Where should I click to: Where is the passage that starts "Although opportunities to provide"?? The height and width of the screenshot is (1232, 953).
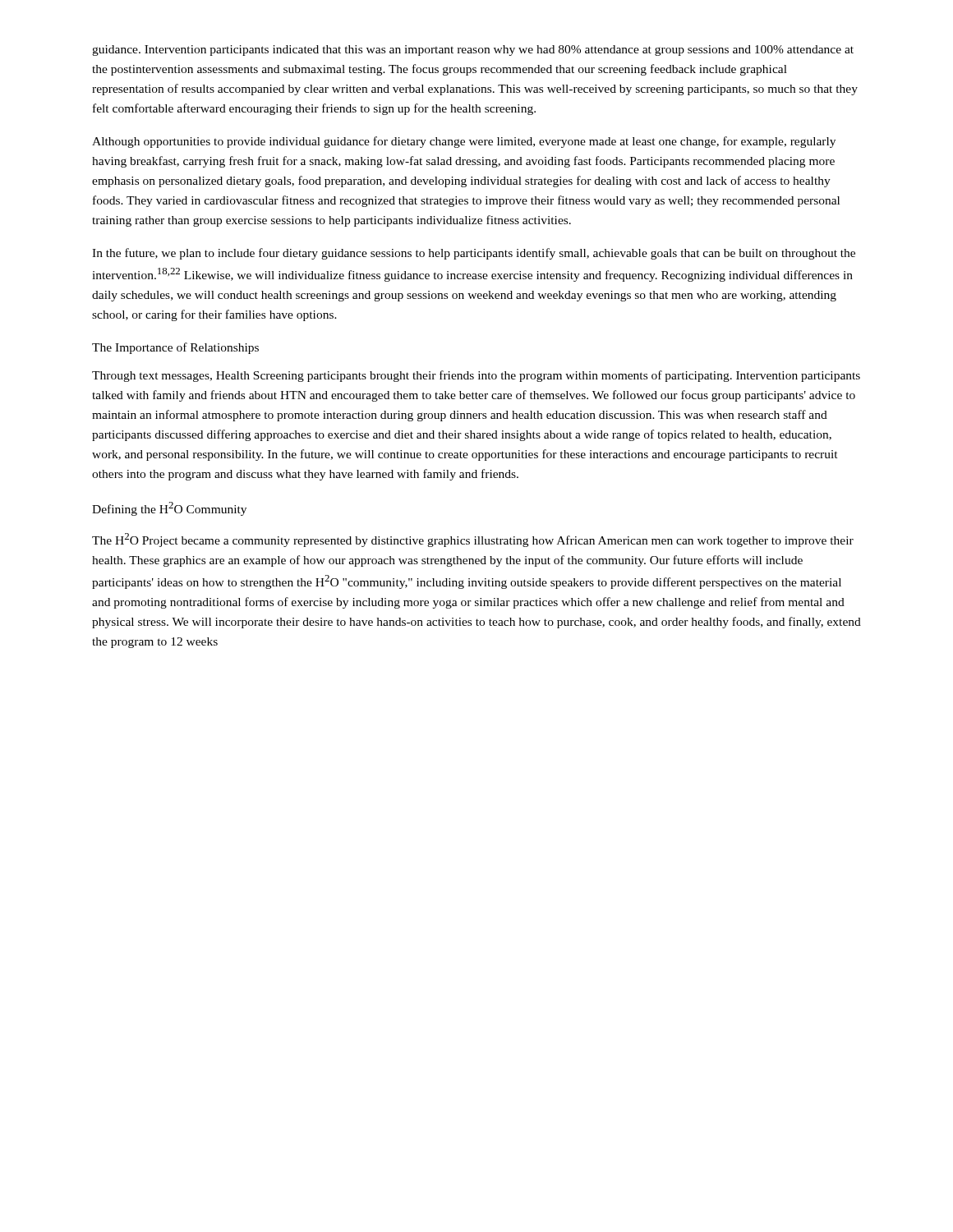click(466, 180)
